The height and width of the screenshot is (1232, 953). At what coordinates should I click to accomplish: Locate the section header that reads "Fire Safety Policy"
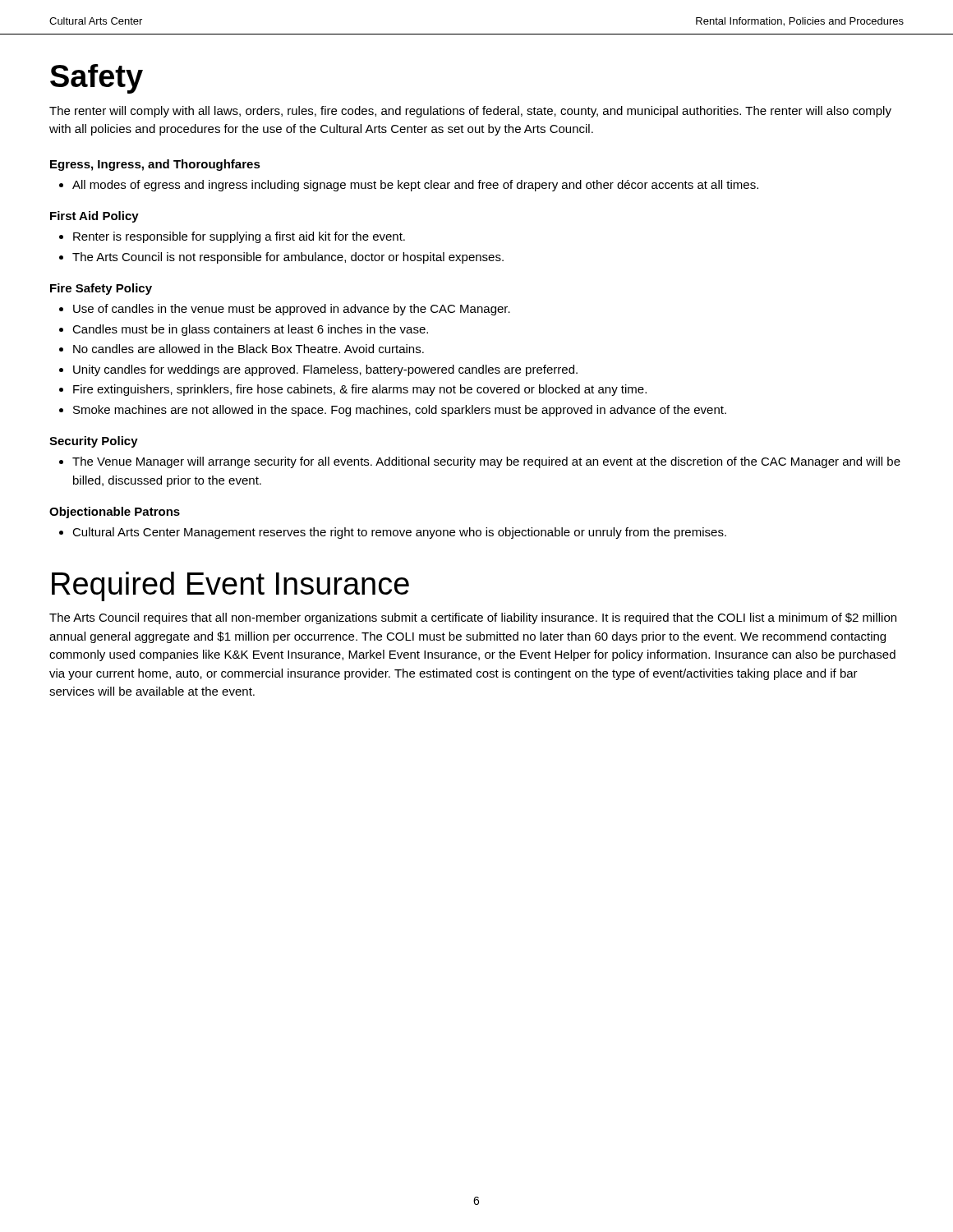(x=101, y=288)
